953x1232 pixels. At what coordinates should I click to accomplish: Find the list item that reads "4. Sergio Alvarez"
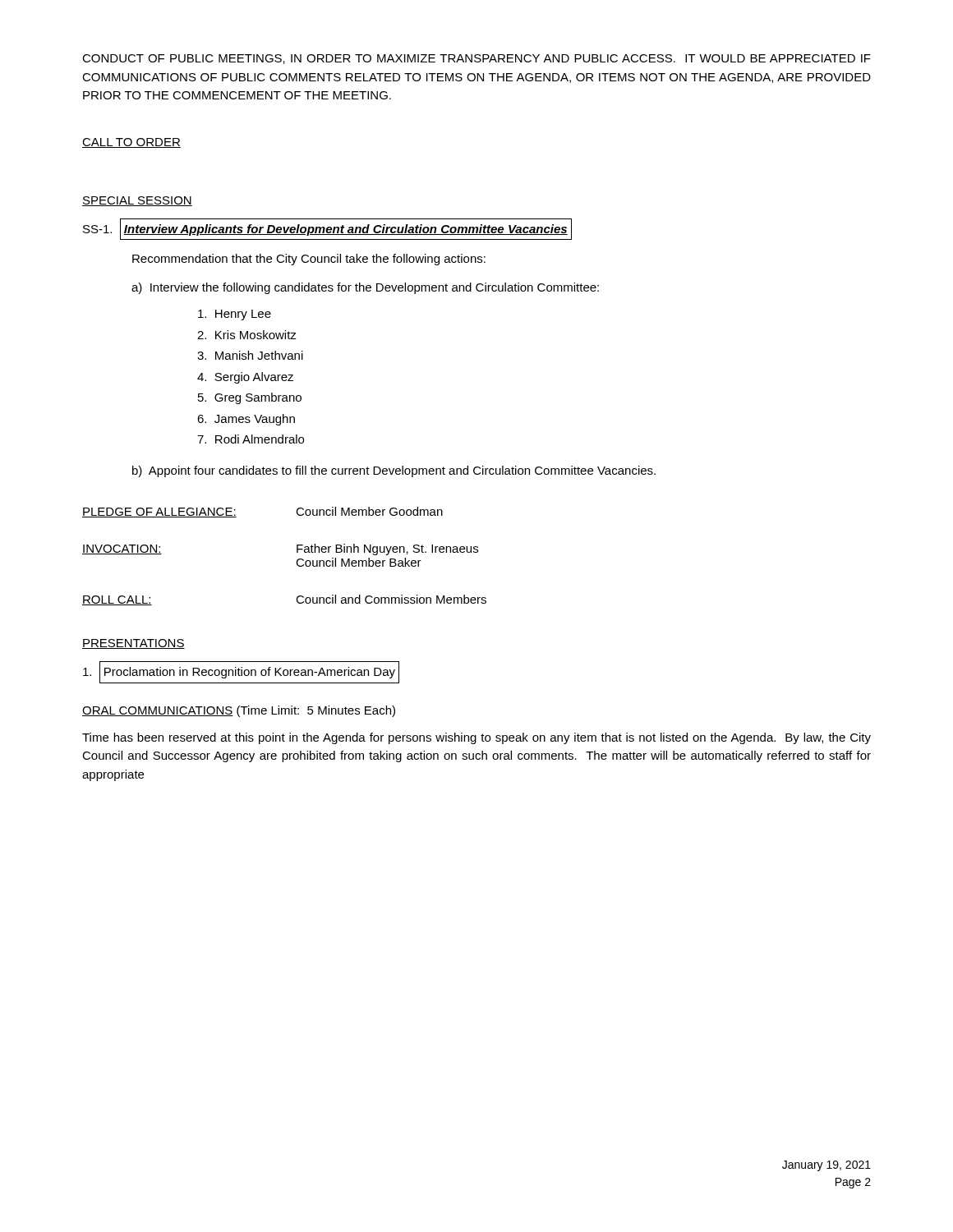pos(245,376)
